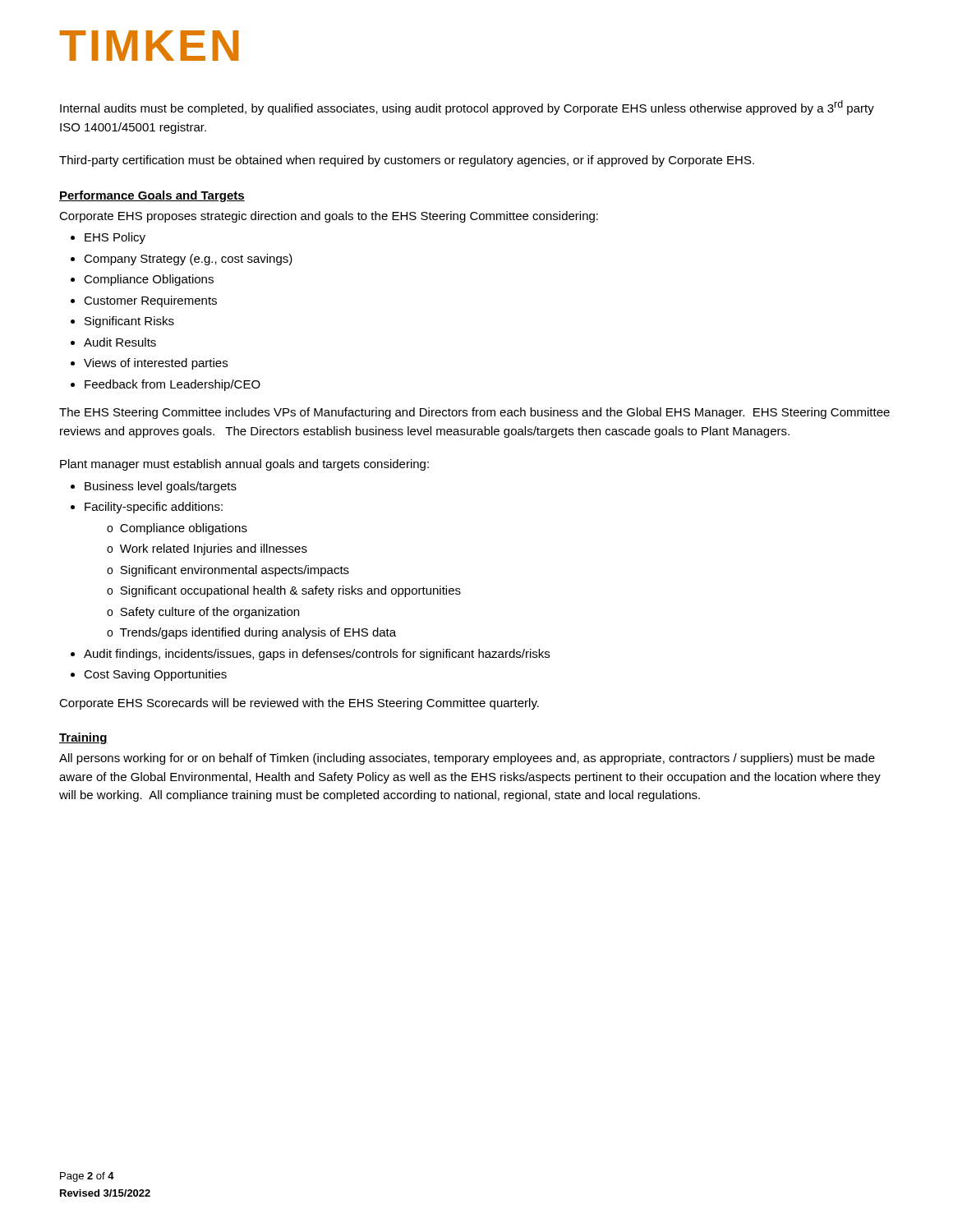Click on the list item that reads "Significant Risks"
The width and height of the screenshot is (953, 1232).
(x=129, y=321)
